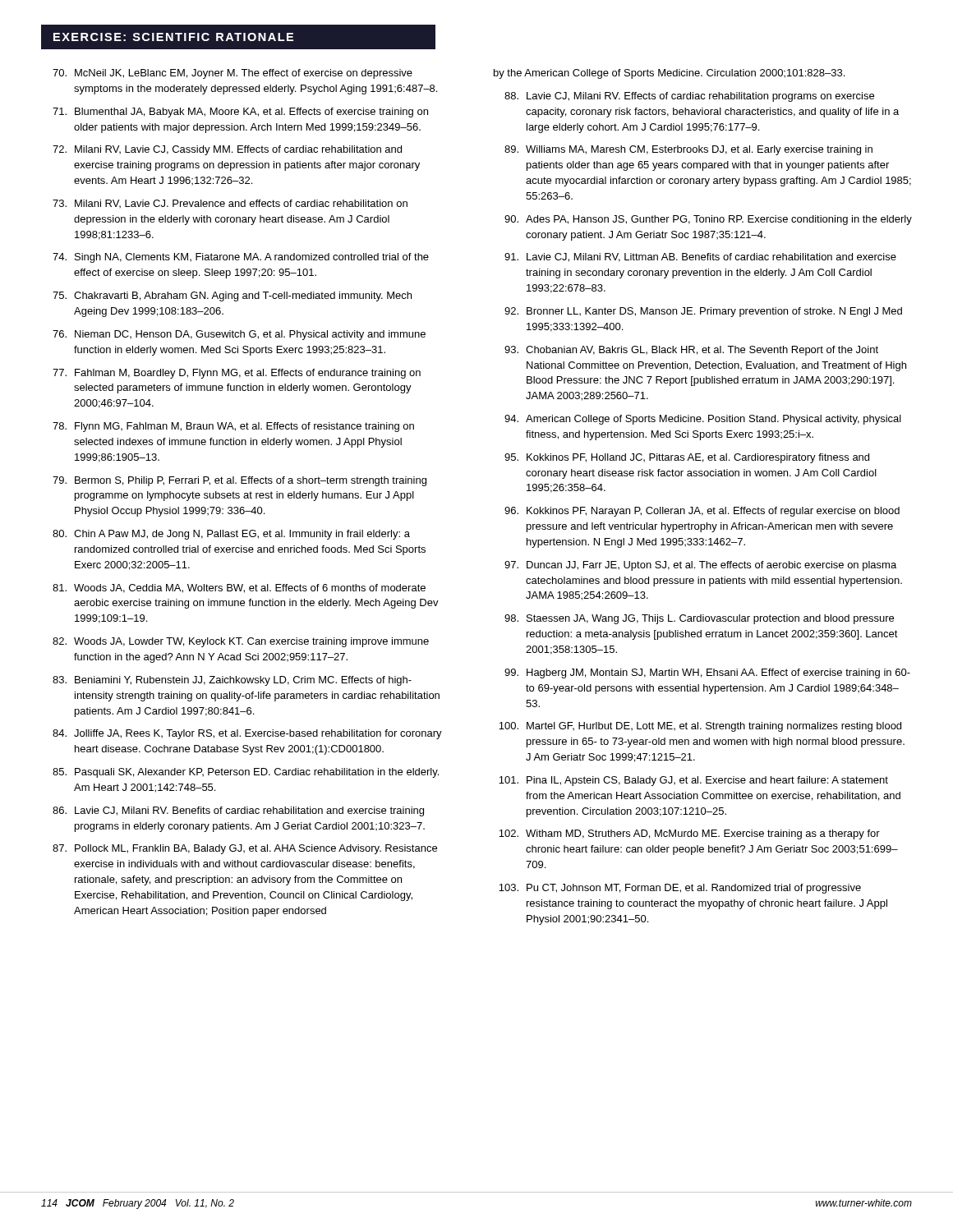Find the block on this page that starts "95. Kokkinos PF, Holland JC, Pittaras AE,"
The width and height of the screenshot is (953, 1232).
pos(702,473)
